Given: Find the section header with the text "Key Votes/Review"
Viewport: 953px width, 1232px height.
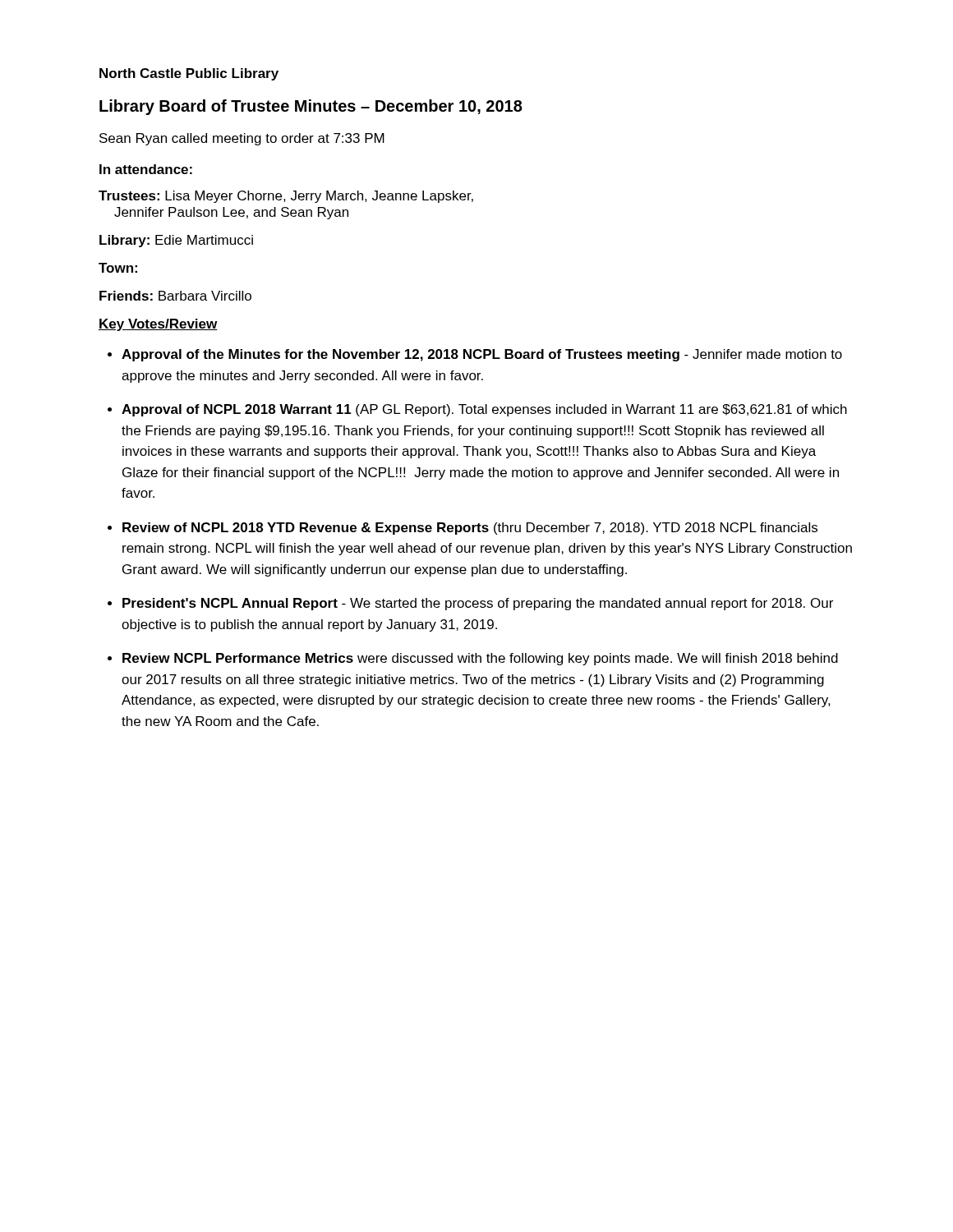Looking at the screenshot, I should coord(158,324).
